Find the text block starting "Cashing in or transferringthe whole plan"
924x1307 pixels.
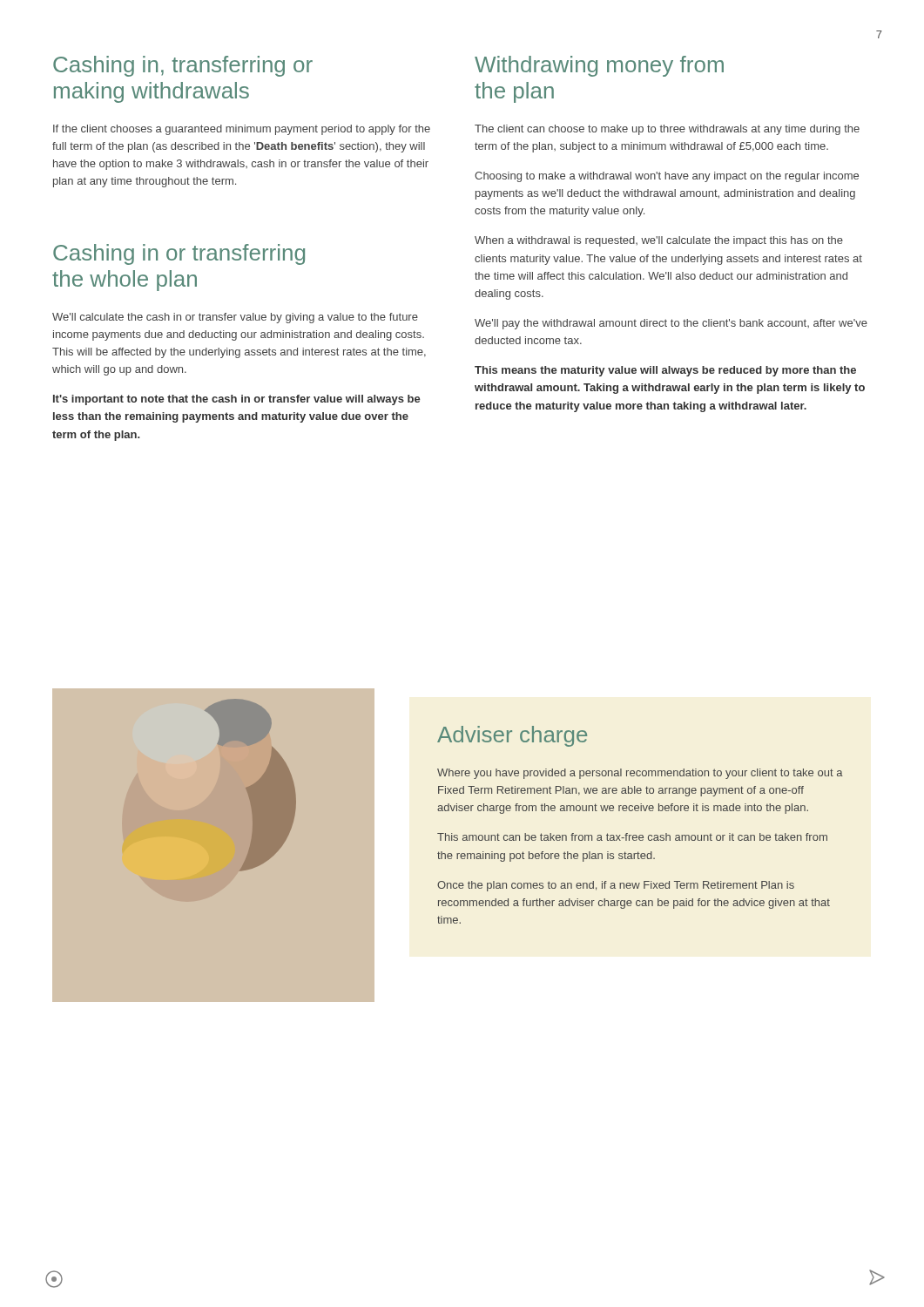179,266
